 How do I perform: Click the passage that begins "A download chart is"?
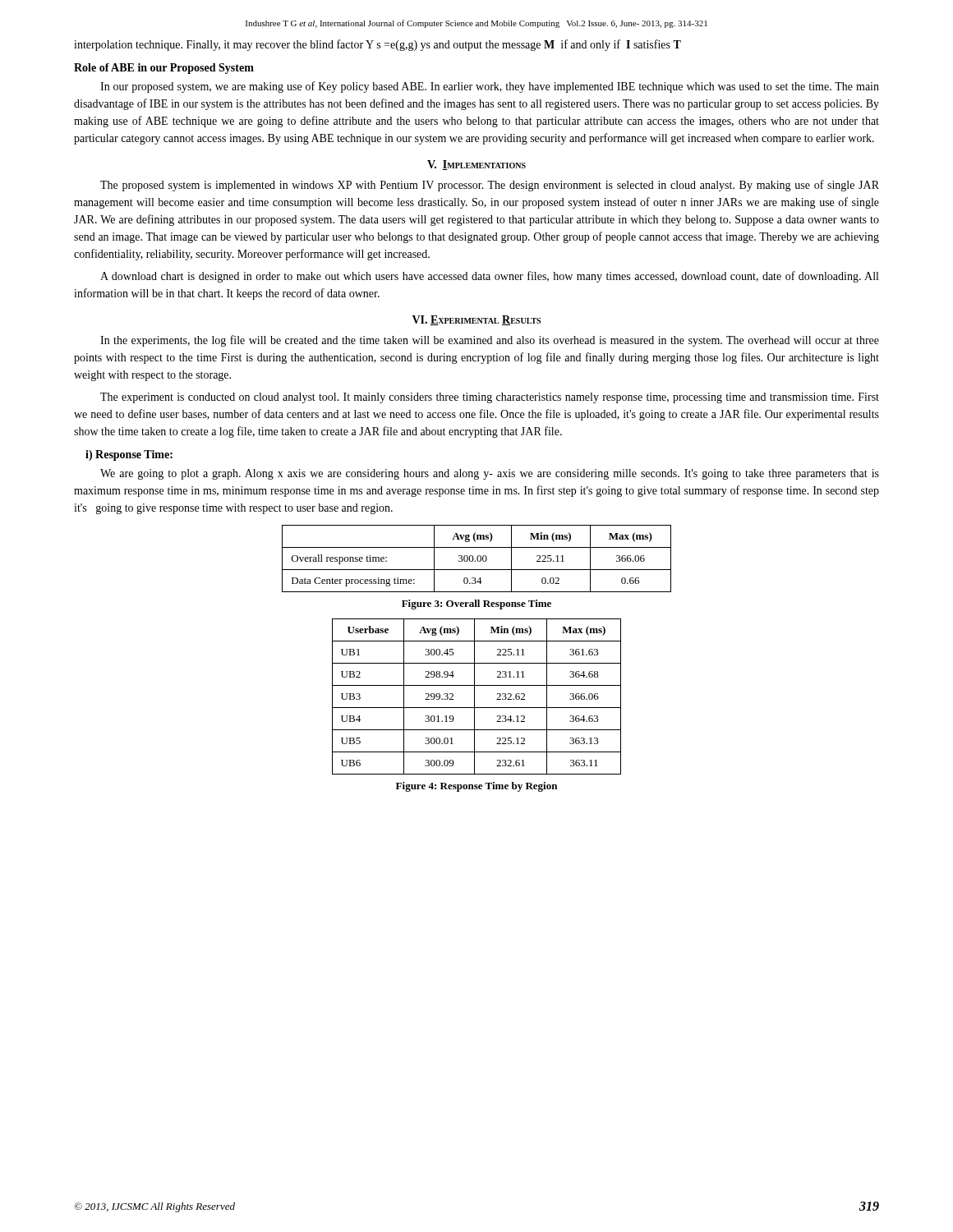click(x=476, y=285)
